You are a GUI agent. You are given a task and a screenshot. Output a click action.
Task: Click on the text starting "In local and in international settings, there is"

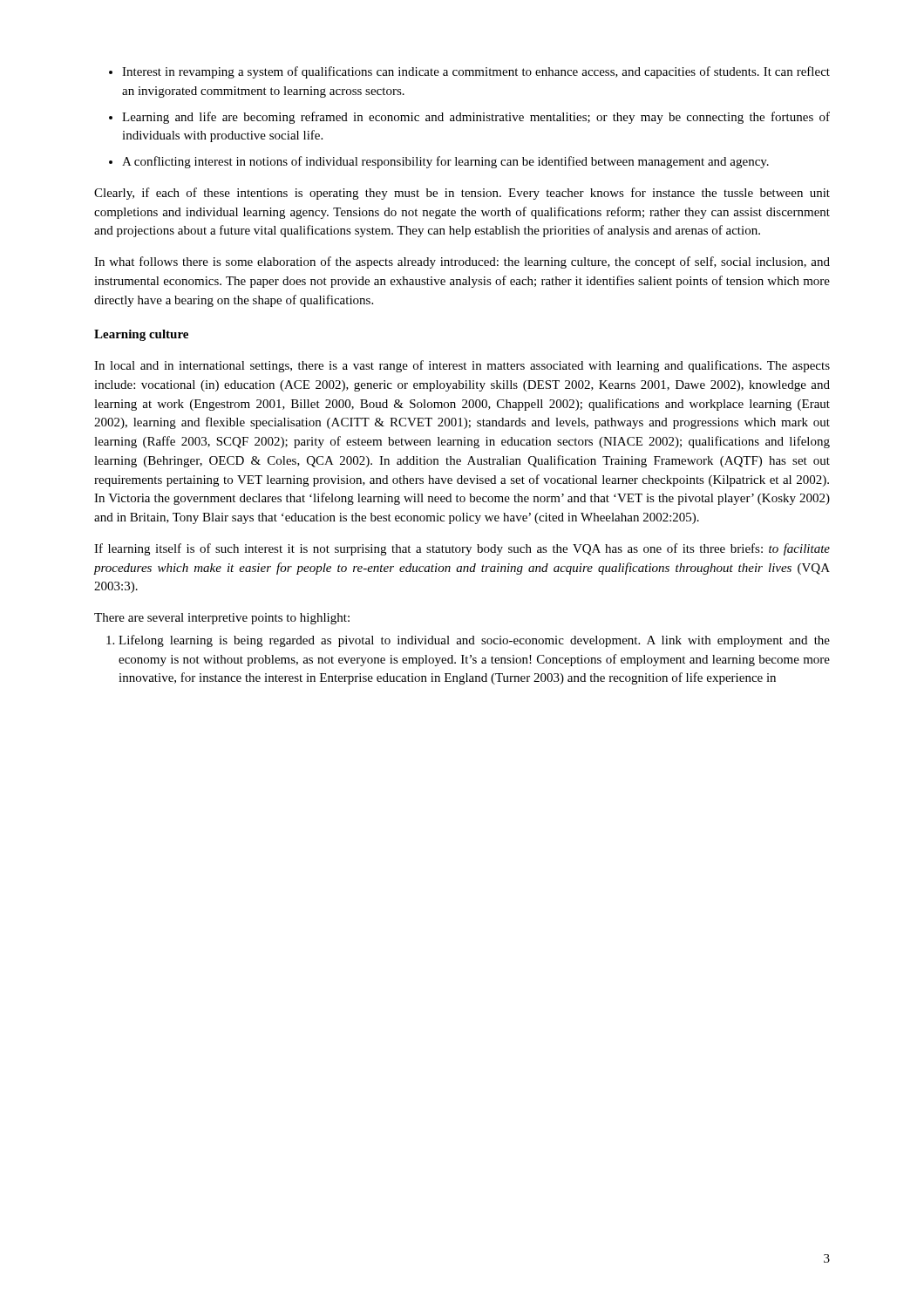(x=462, y=442)
